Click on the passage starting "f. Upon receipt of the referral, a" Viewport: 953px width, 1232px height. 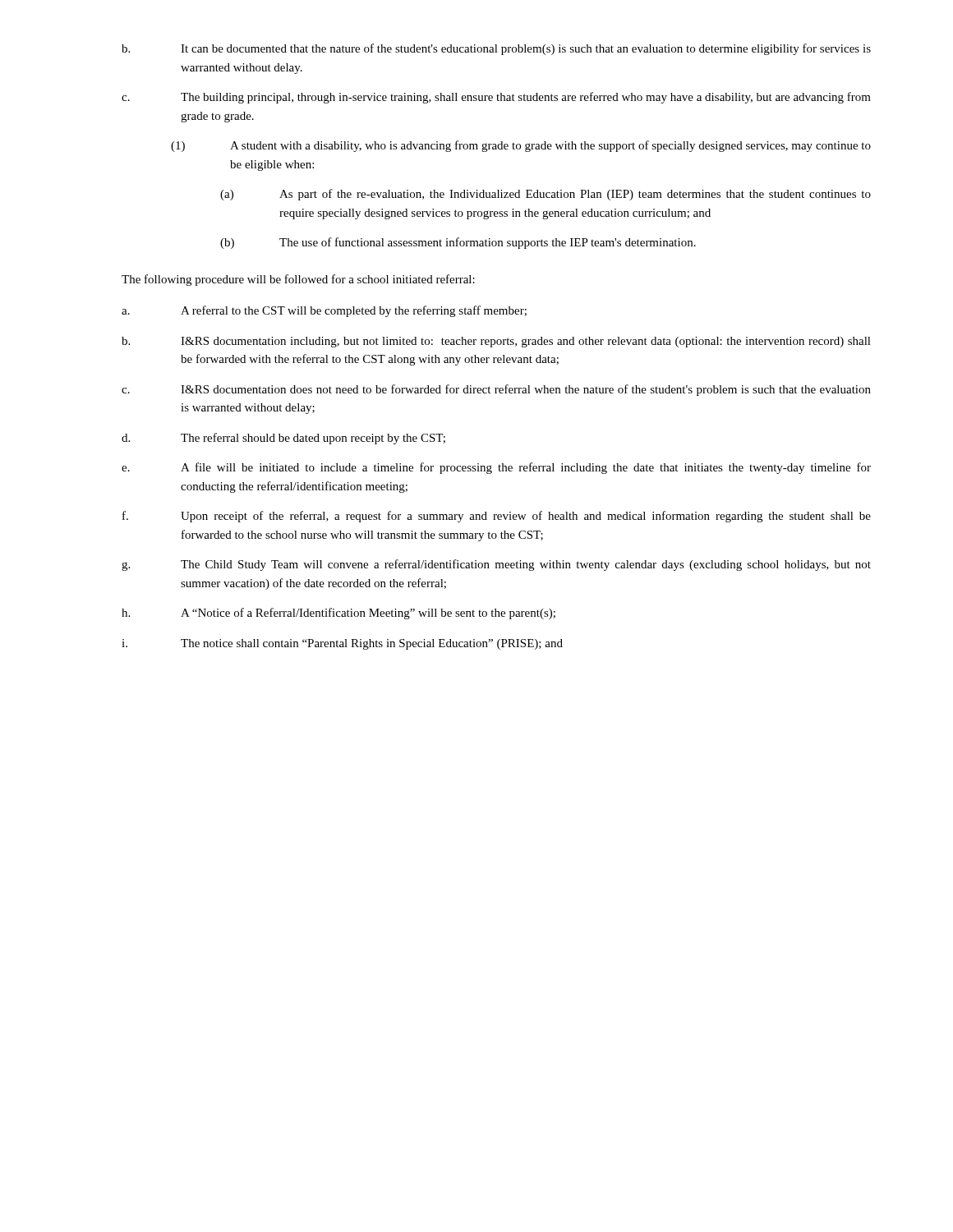coord(496,525)
